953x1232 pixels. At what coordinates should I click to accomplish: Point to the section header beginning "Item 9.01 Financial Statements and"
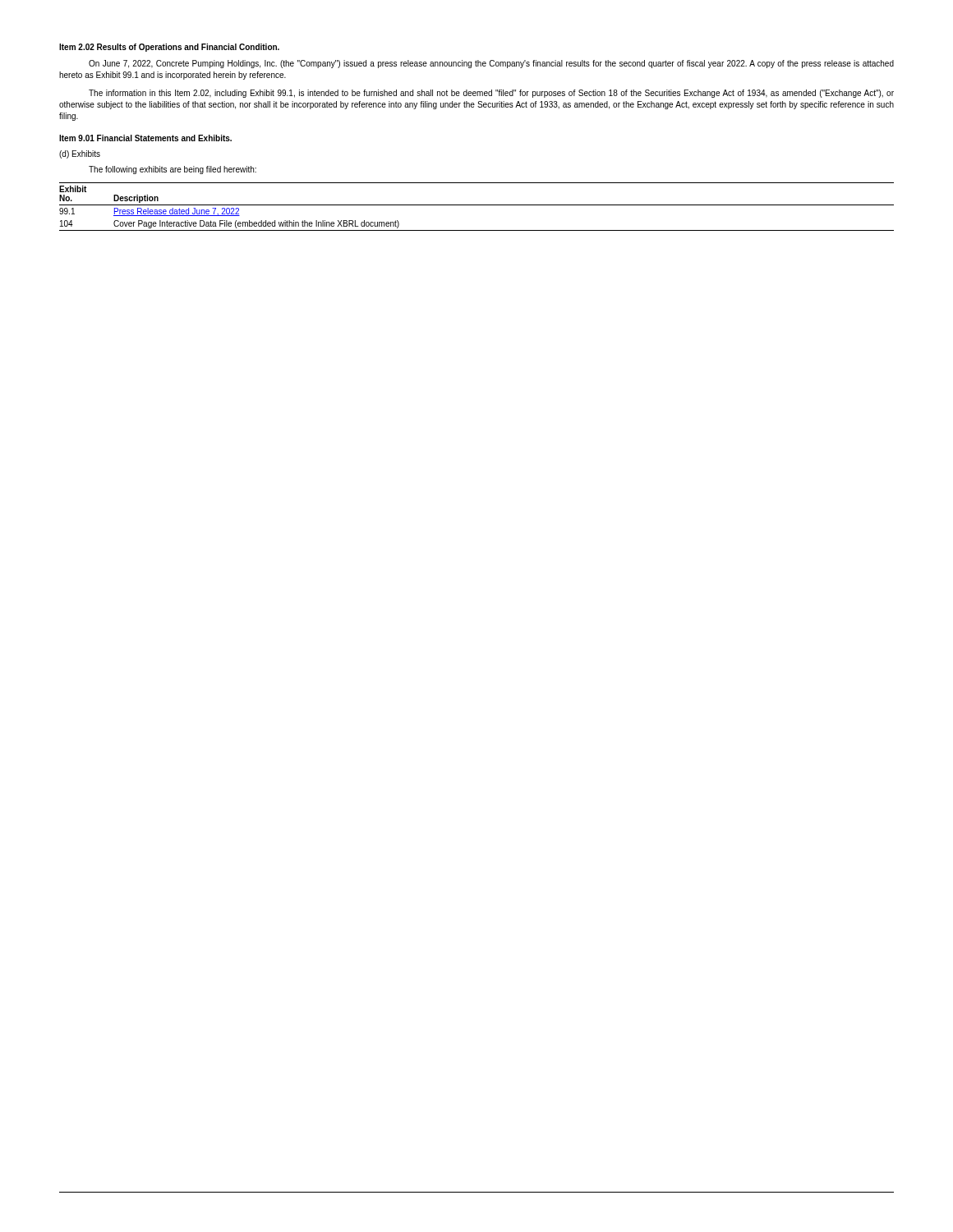click(x=146, y=138)
